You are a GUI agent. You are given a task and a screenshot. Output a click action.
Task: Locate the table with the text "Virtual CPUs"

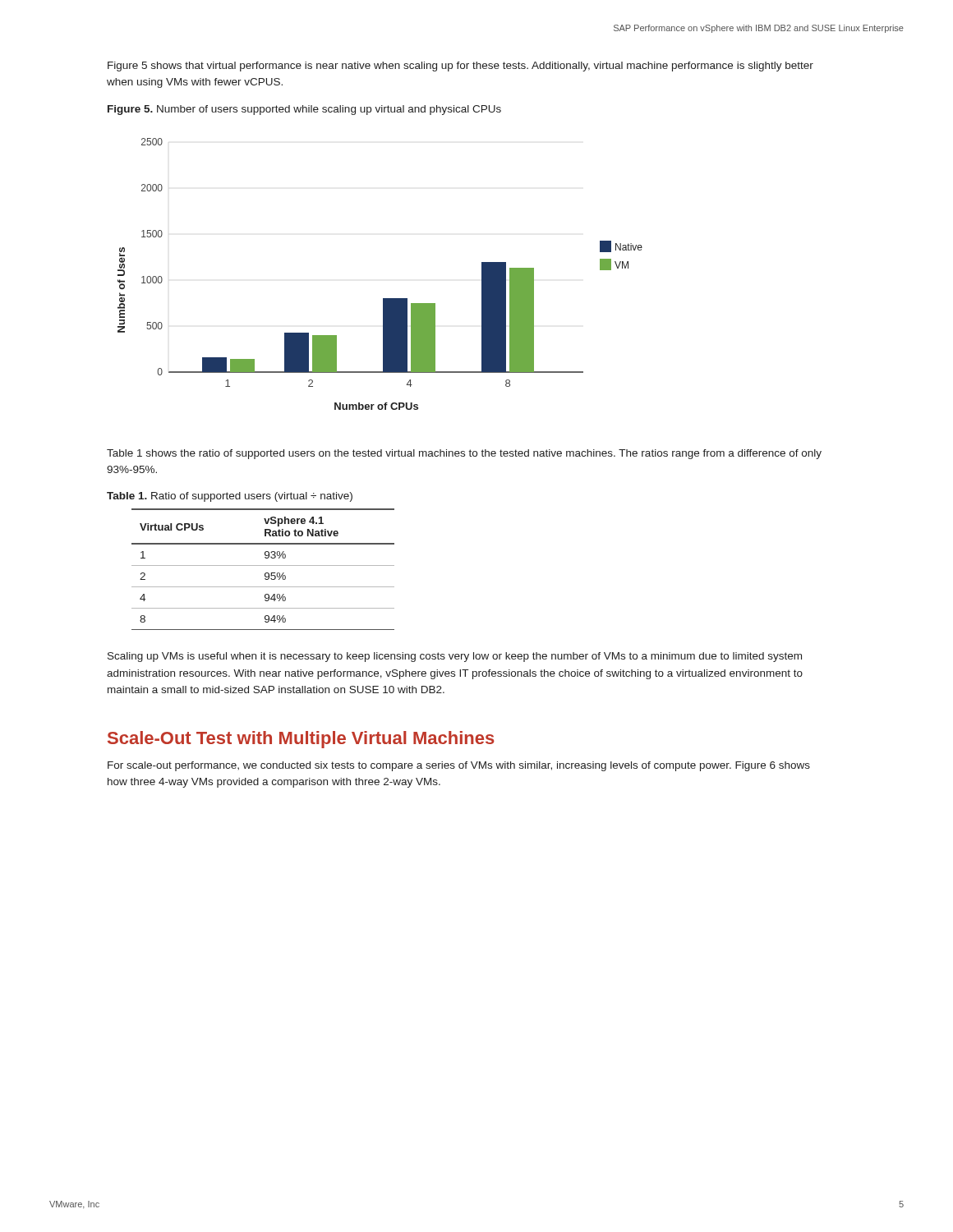(464, 569)
